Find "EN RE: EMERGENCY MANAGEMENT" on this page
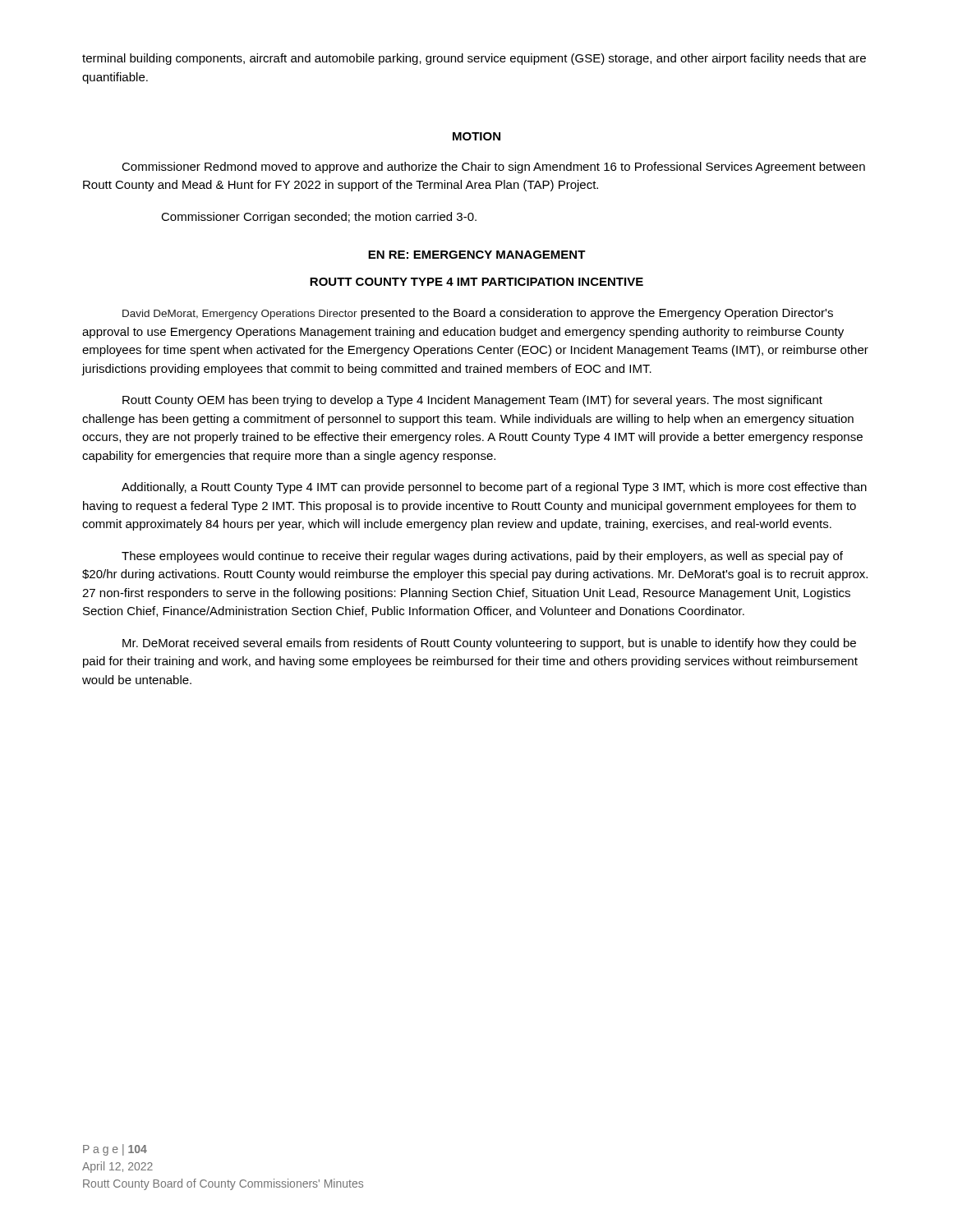The width and height of the screenshot is (953, 1232). pos(476,255)
